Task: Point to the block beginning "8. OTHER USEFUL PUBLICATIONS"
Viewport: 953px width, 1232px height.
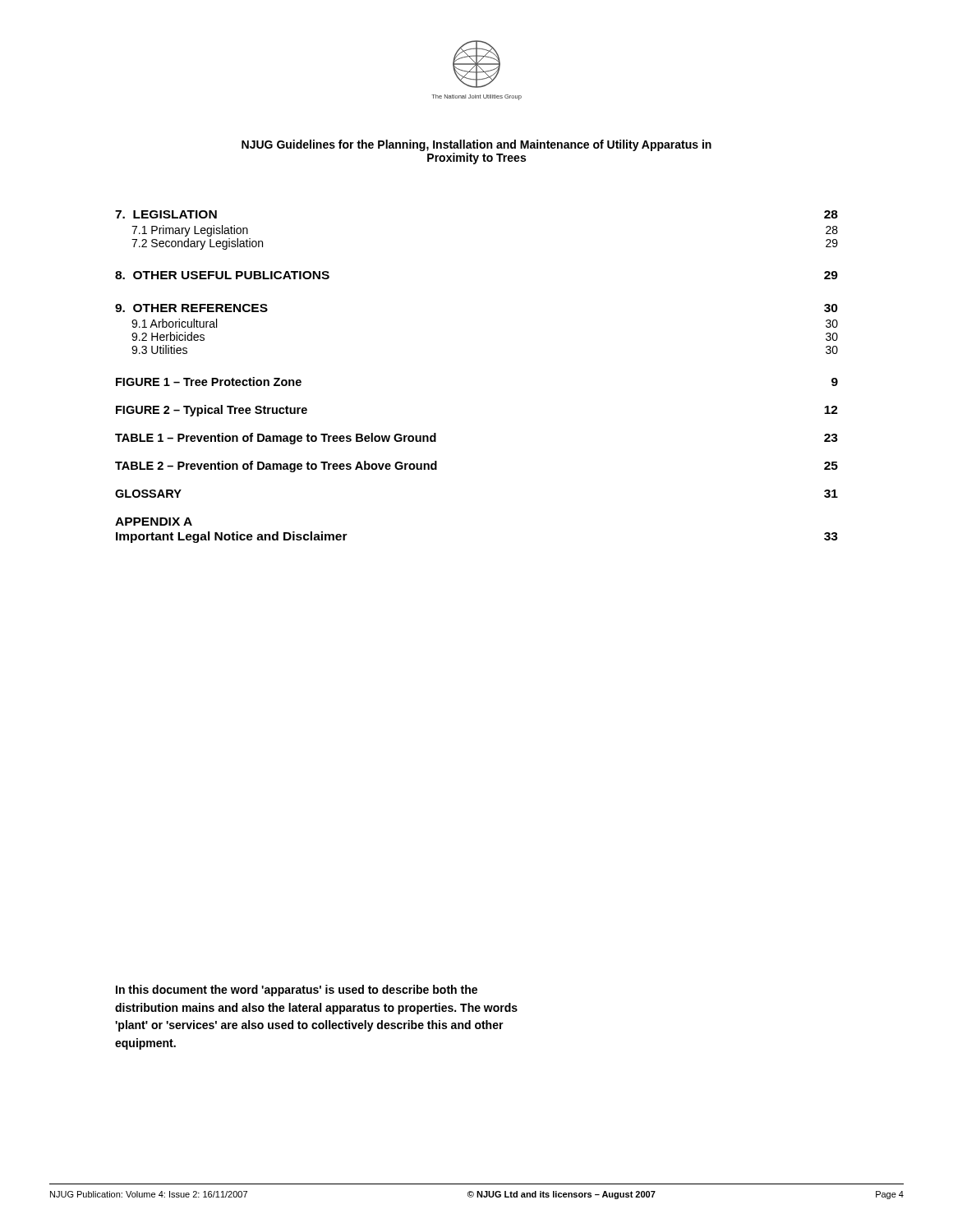Action: [x=217, y=275]
